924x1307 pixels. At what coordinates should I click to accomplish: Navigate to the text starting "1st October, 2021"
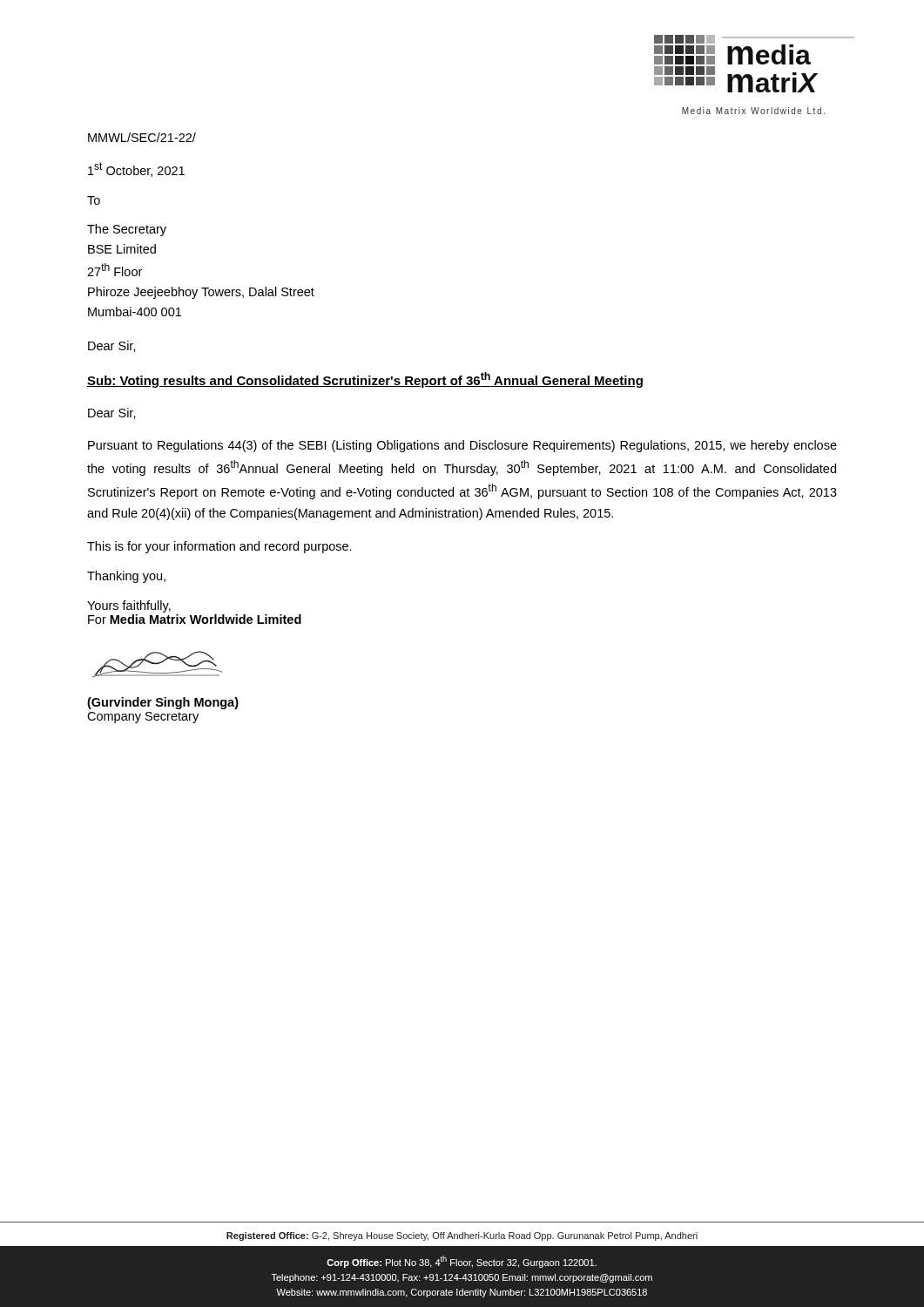(136, 169)
